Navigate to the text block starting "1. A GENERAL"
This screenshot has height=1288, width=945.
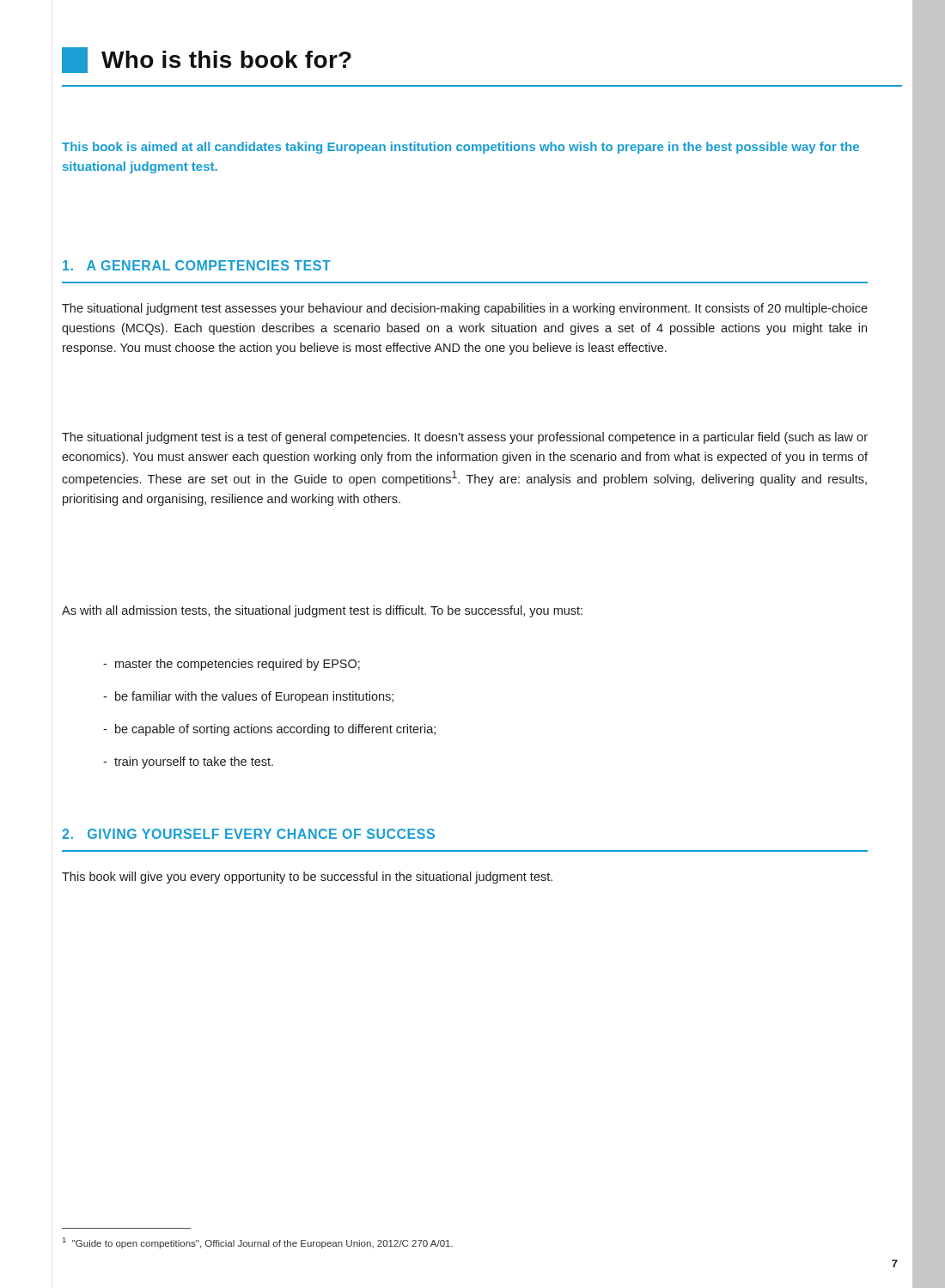tap(196, 266)
